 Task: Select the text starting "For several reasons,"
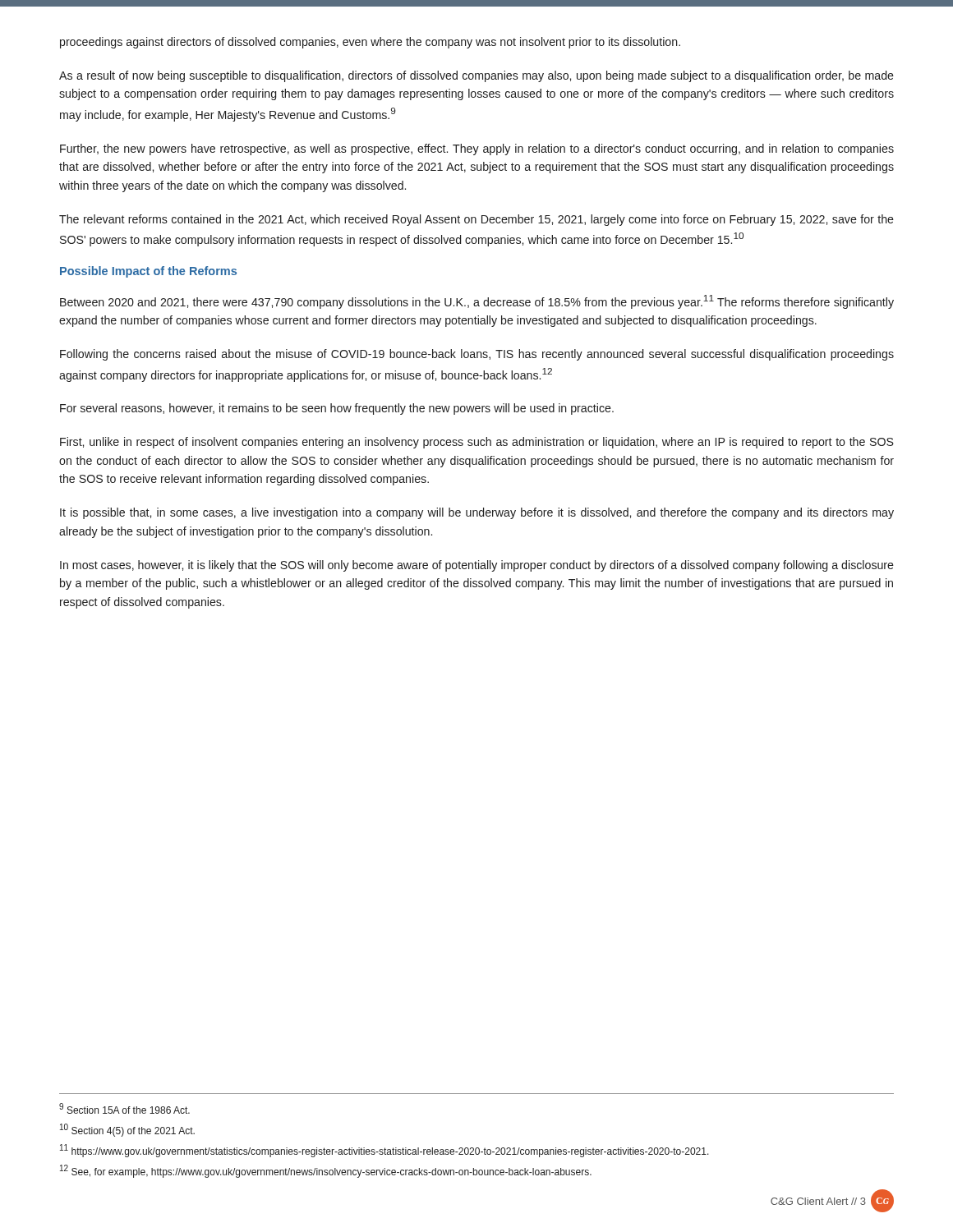pyautogui.click(x=337, y=408)
